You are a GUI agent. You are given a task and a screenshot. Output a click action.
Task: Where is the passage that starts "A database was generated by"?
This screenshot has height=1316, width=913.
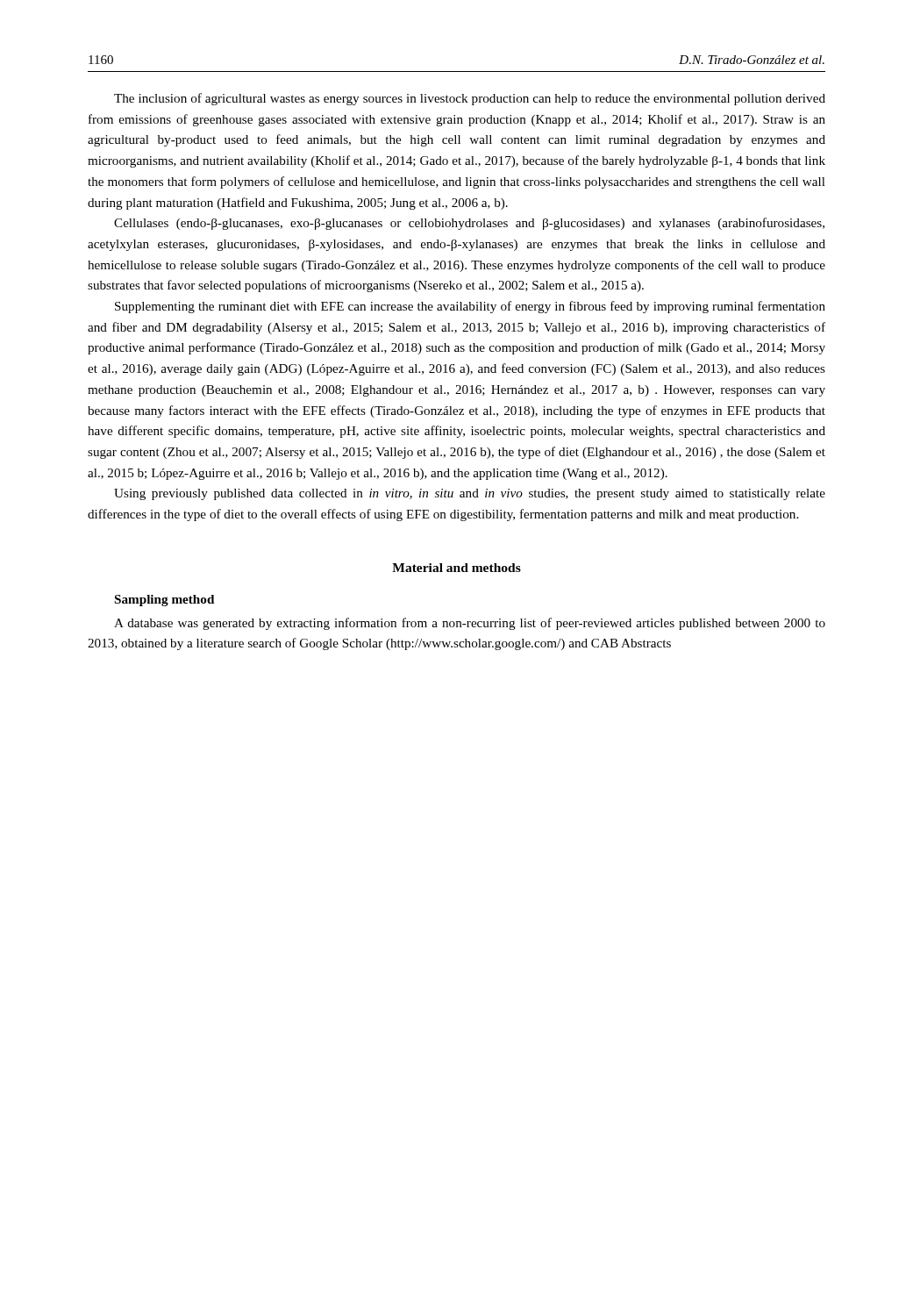click(x=456, y=633)
